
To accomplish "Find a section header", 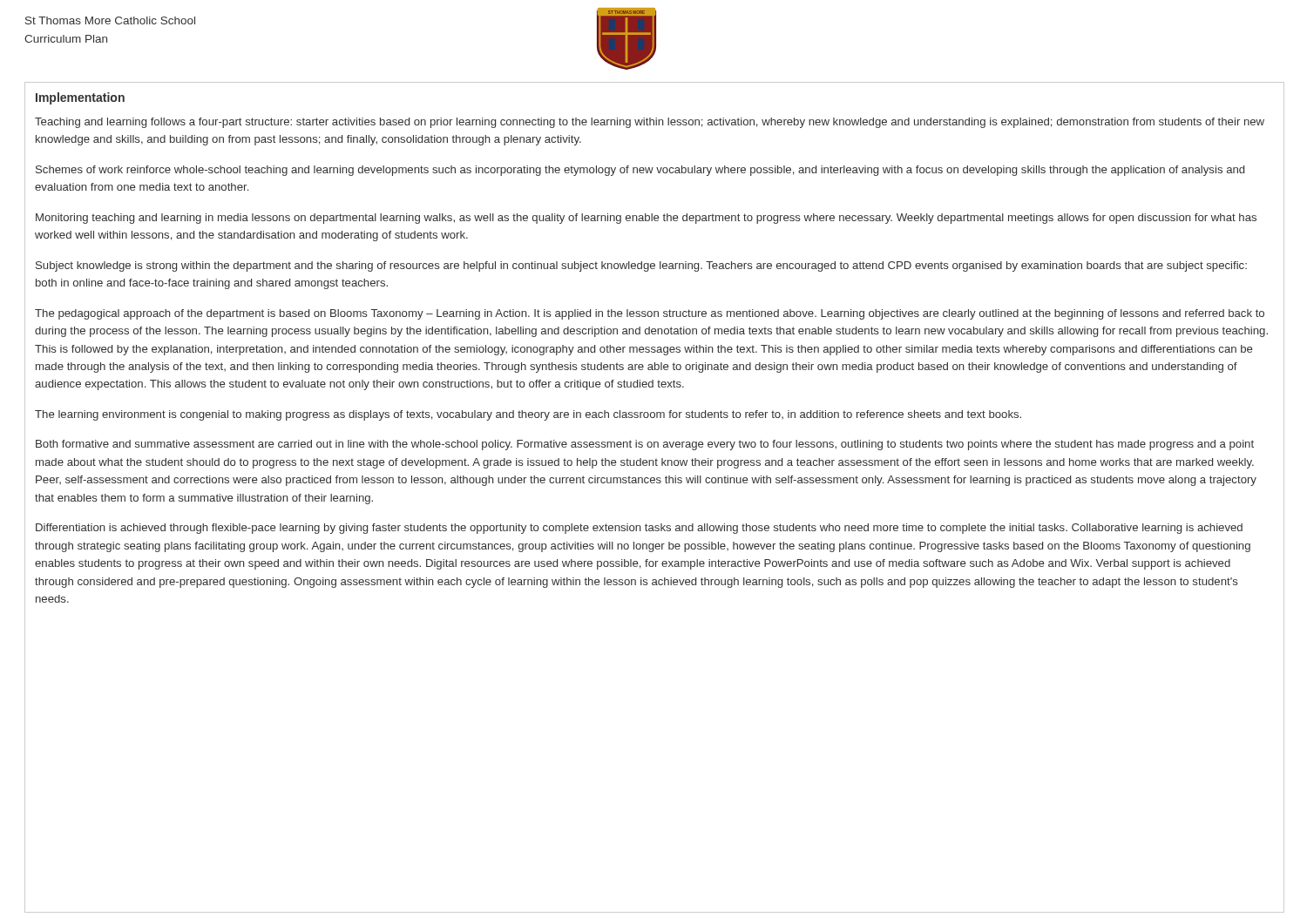I will pos(80,98).
